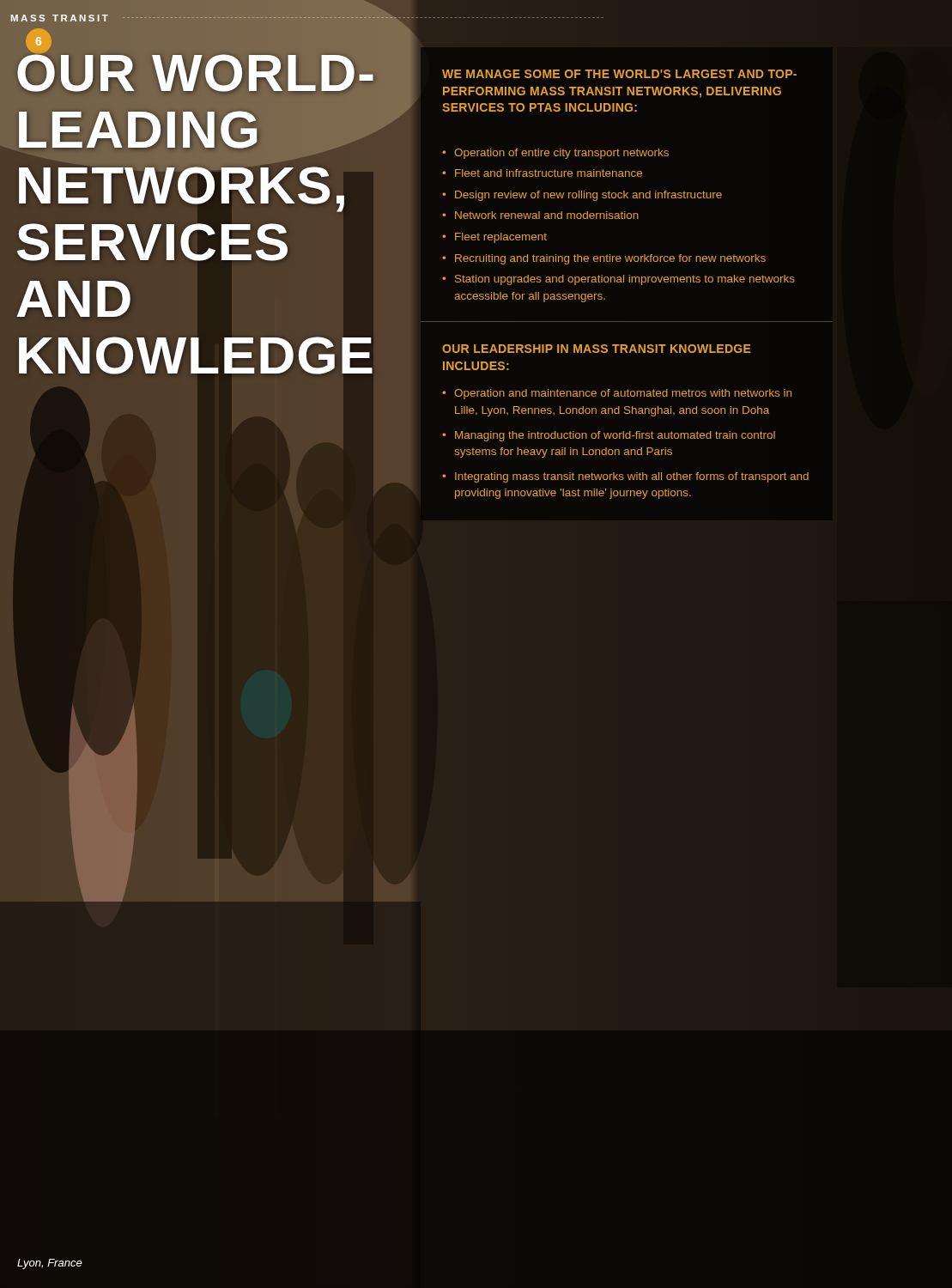This screenshot has height=1288, width=952.
Task: Find "• Fleet replacement" on this page
Action: click(x=494, y=237)
